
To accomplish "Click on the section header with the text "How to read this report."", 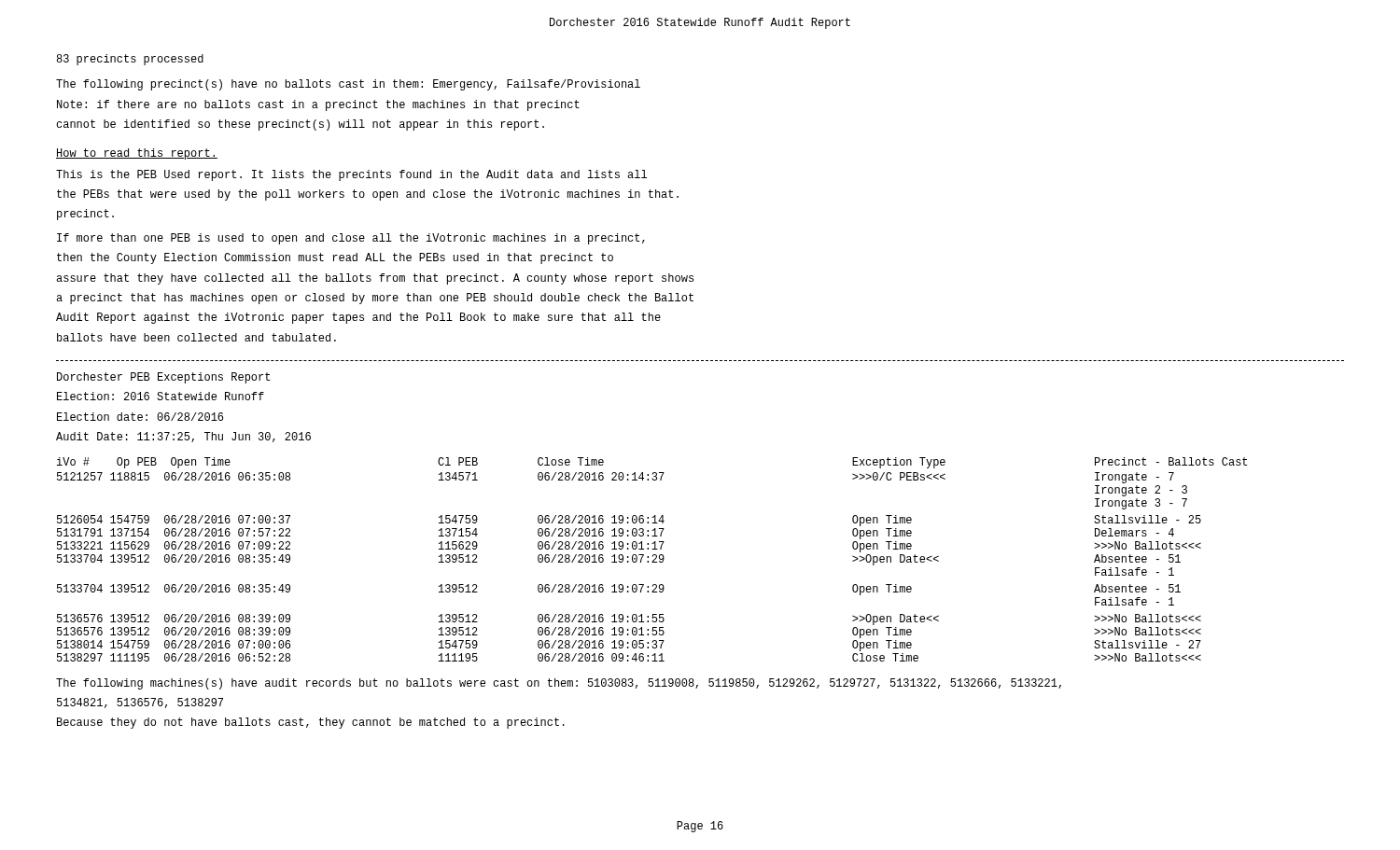I will point(137,154).
